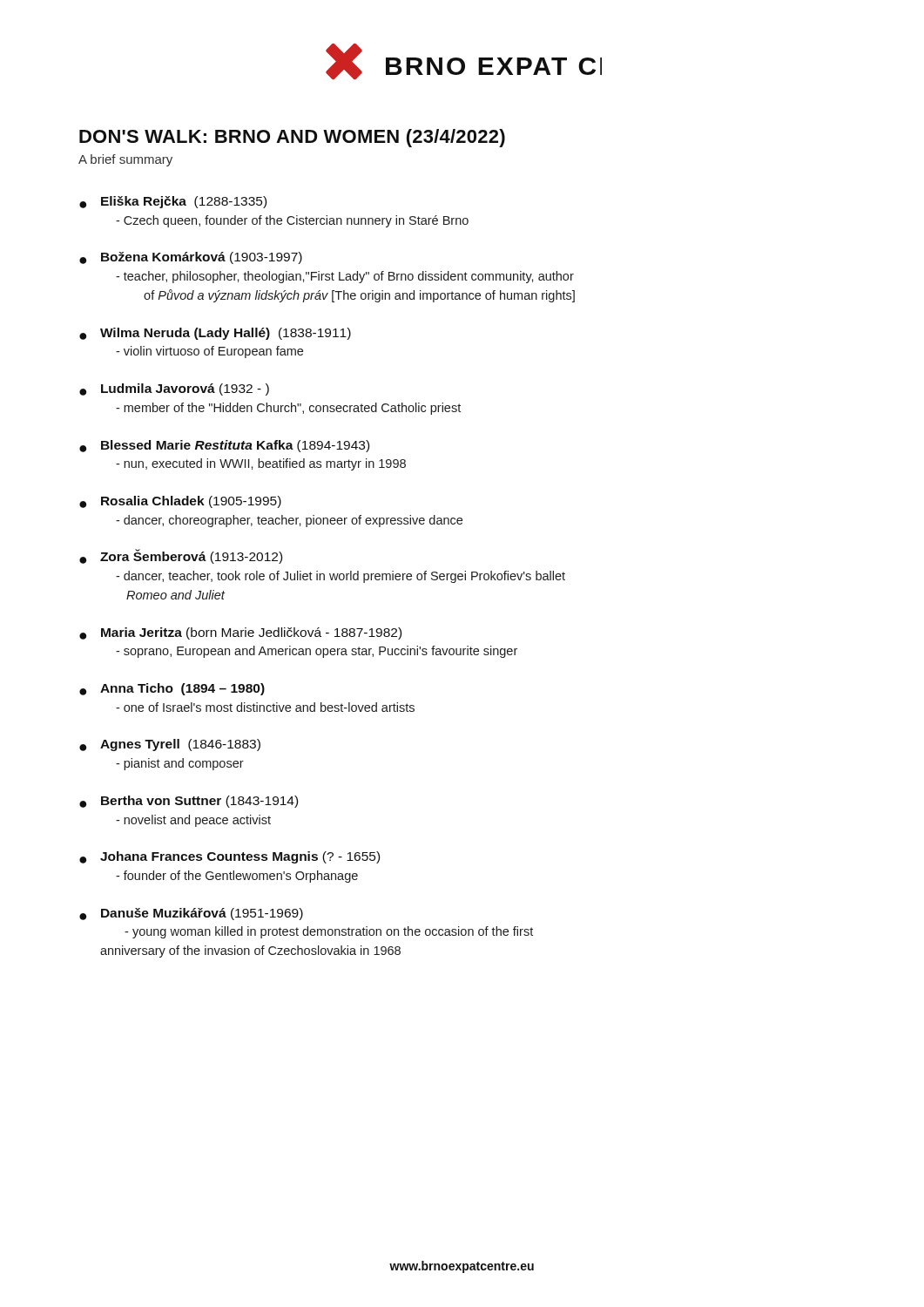This screenshot has width=924, height=1307.
Task: Select the title that says "DON'S WALK: BRNO"
Action: pos(462,137)
